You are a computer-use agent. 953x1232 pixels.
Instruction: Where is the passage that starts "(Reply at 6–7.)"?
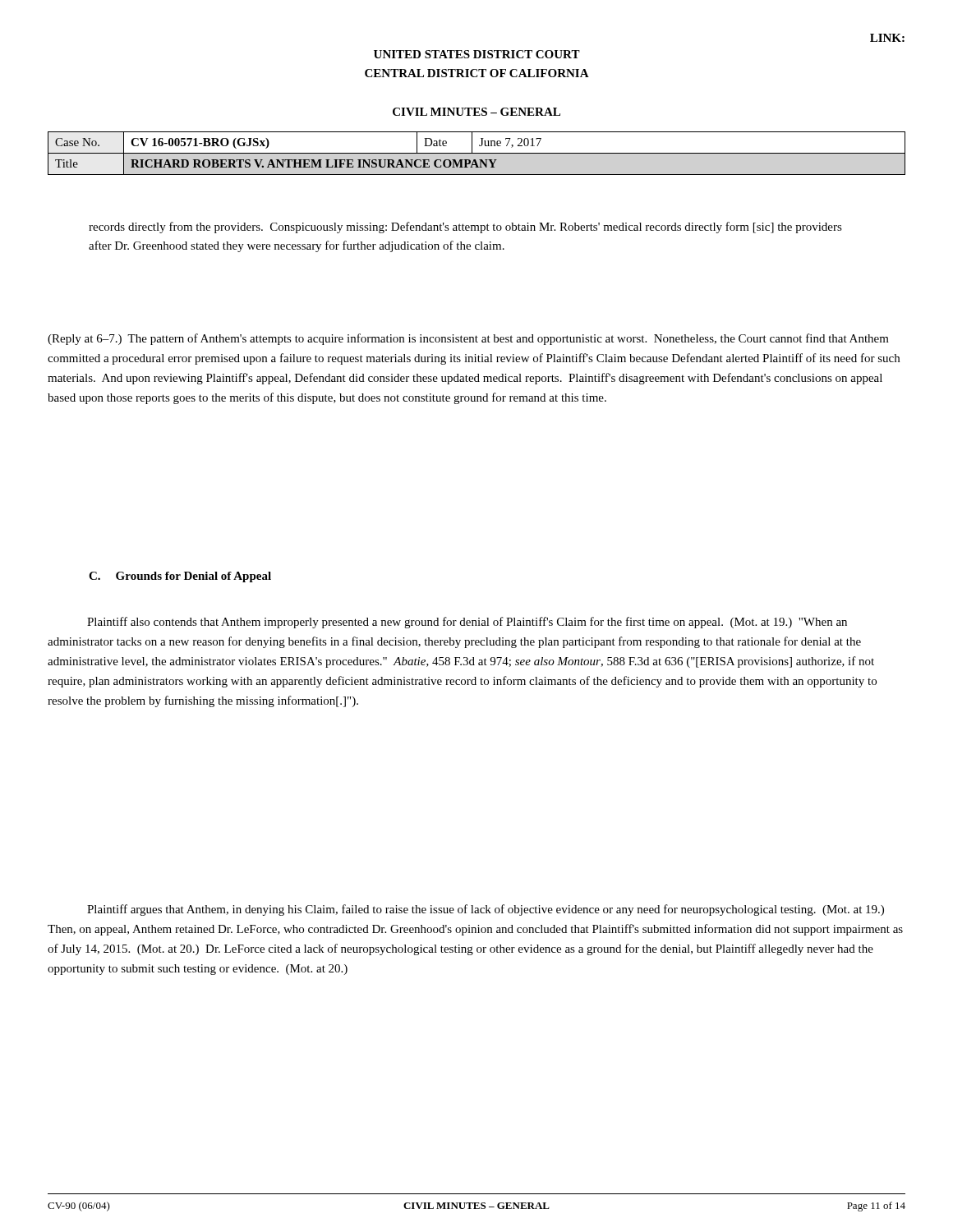(x=474, y=368)
